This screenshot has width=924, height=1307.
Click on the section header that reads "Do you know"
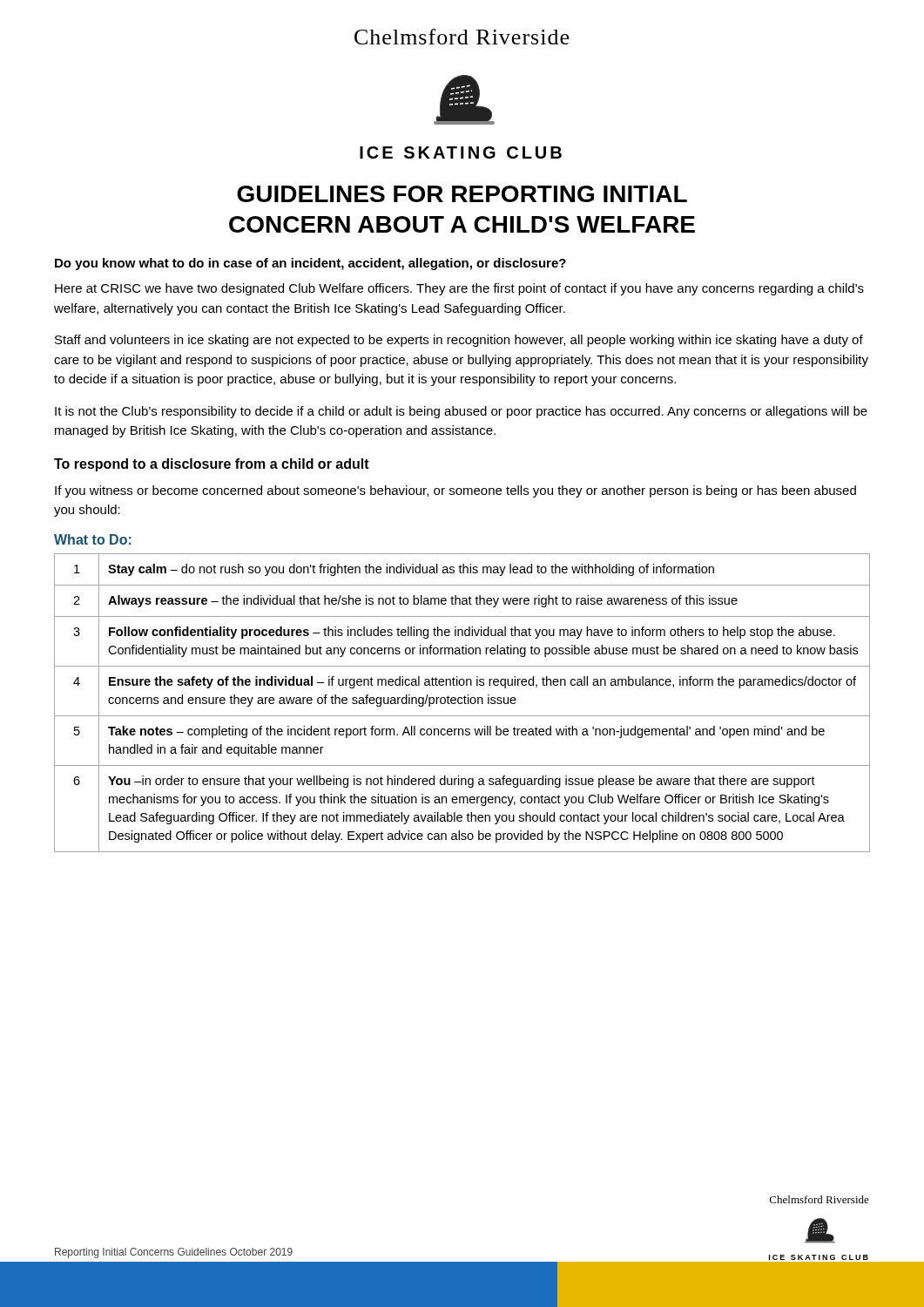pyautogui.click(x=310, y=263)
